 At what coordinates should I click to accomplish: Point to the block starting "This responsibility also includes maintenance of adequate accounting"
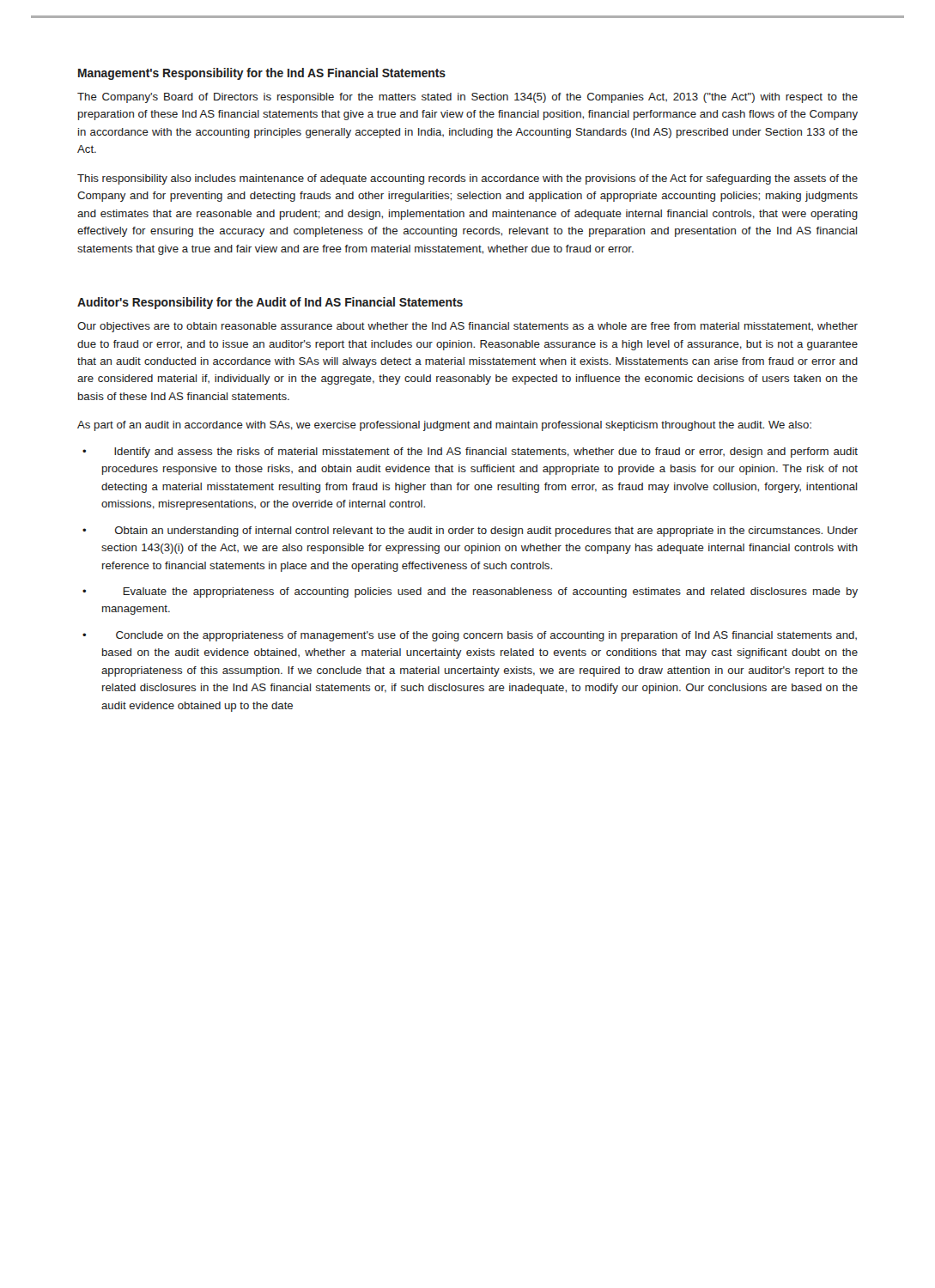(x=468, y=213)
